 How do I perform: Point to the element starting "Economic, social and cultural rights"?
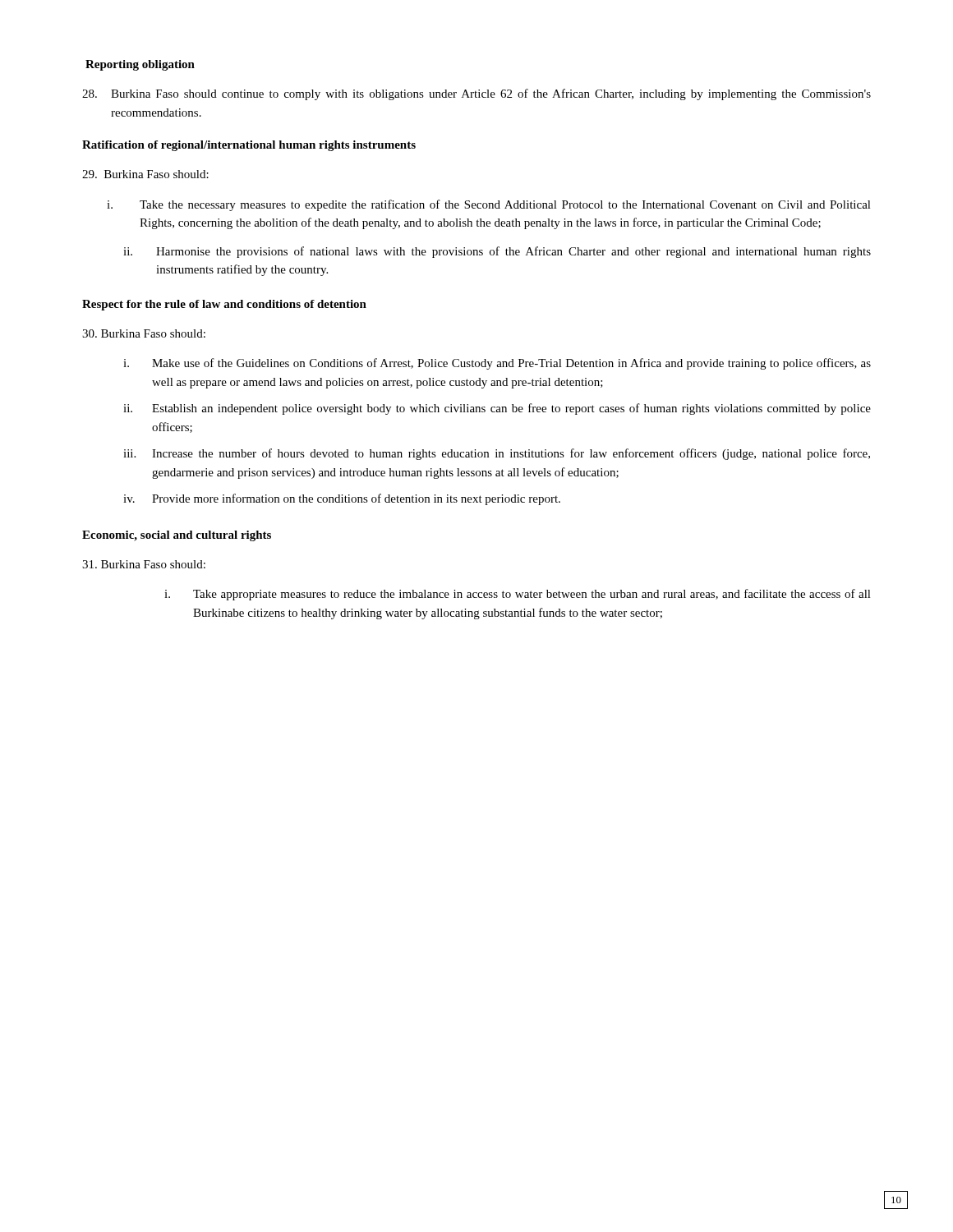click(177, 534)
